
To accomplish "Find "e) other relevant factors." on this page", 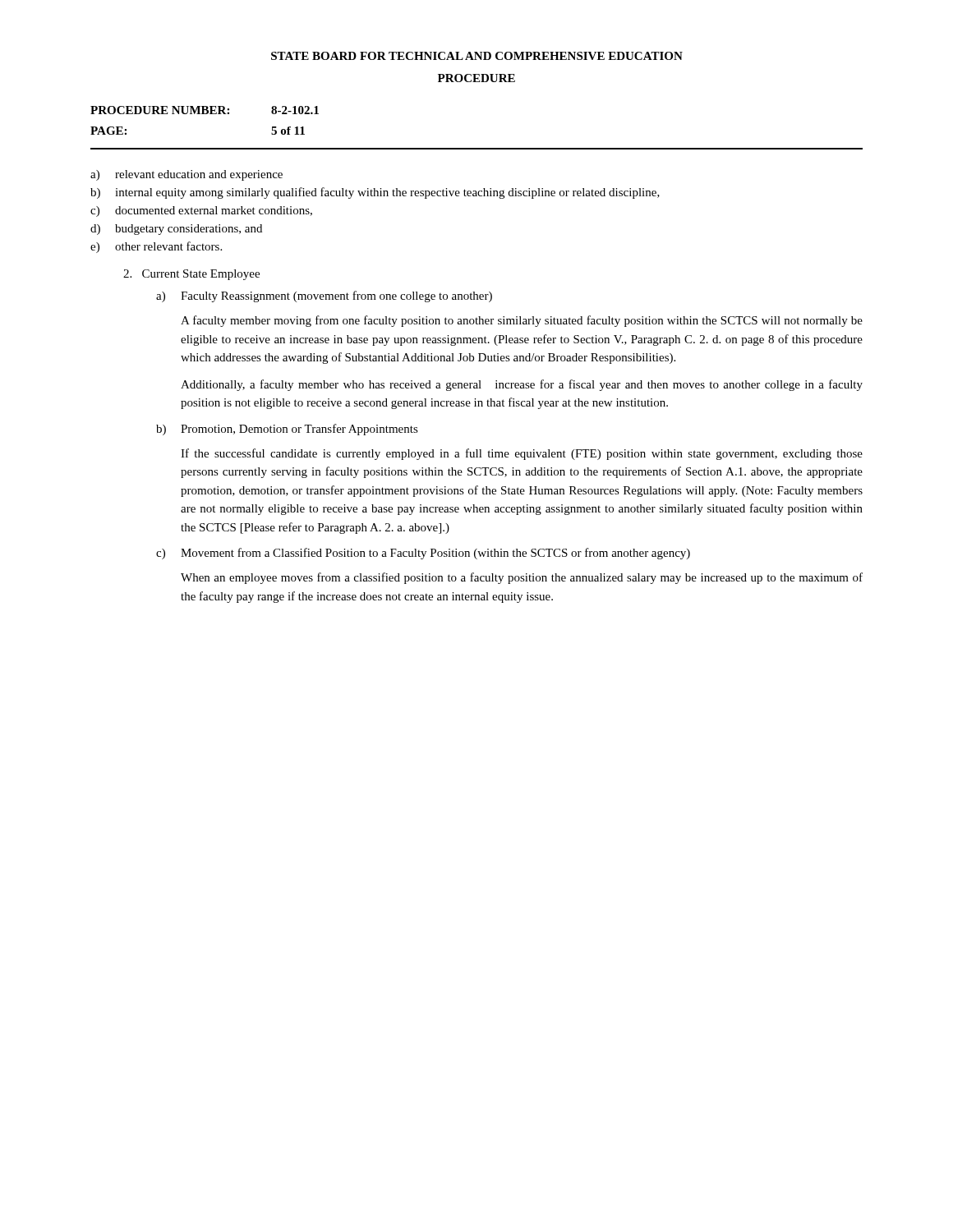I will pyautogui.click(x=156, y=247).
